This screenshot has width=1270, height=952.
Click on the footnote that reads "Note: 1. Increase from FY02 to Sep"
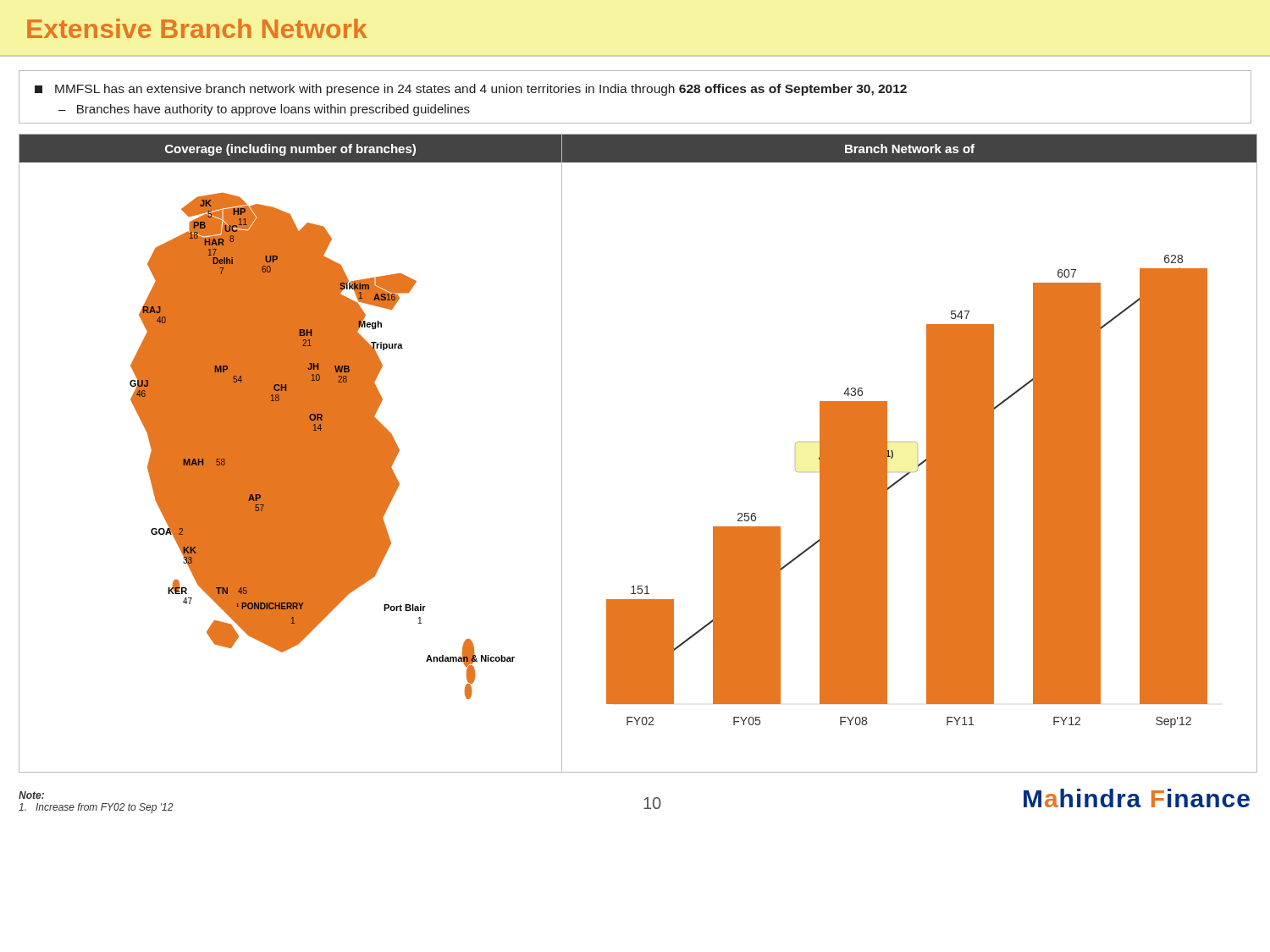pos(163,801)
